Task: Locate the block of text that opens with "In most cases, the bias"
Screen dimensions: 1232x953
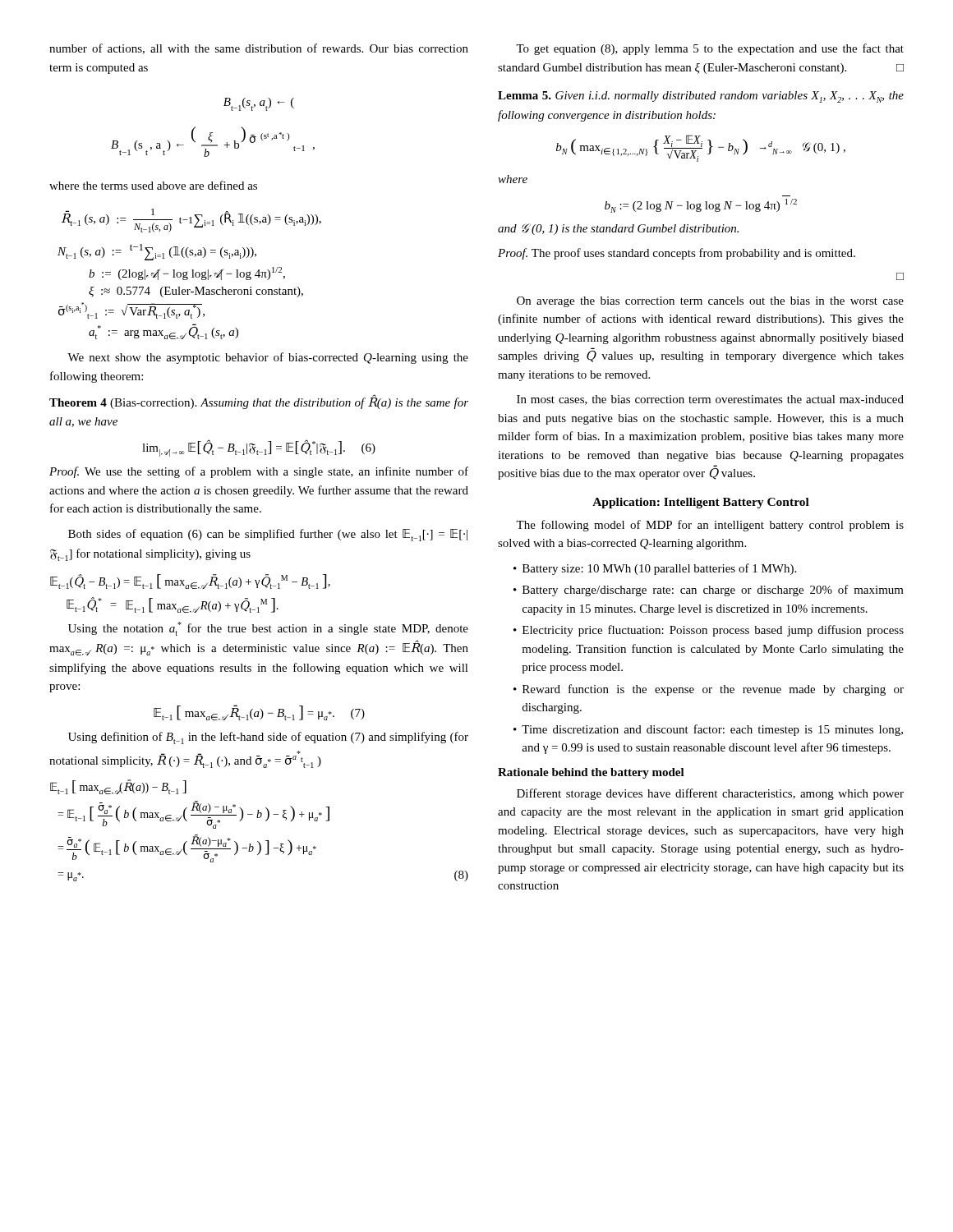Action: pos(701,436)
